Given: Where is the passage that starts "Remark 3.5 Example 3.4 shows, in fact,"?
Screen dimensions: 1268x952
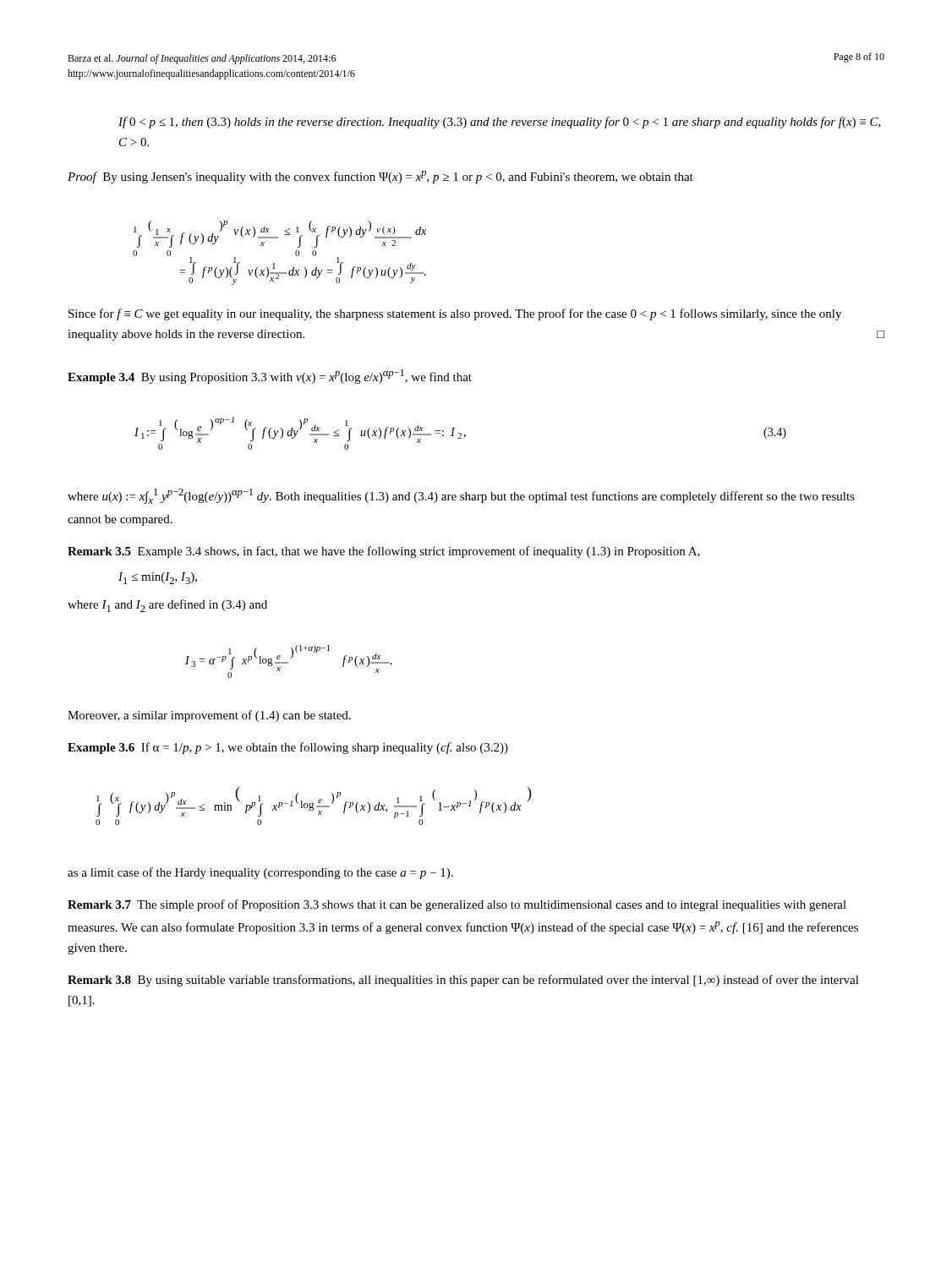Looking at the screenshot, I should [384, 551].
